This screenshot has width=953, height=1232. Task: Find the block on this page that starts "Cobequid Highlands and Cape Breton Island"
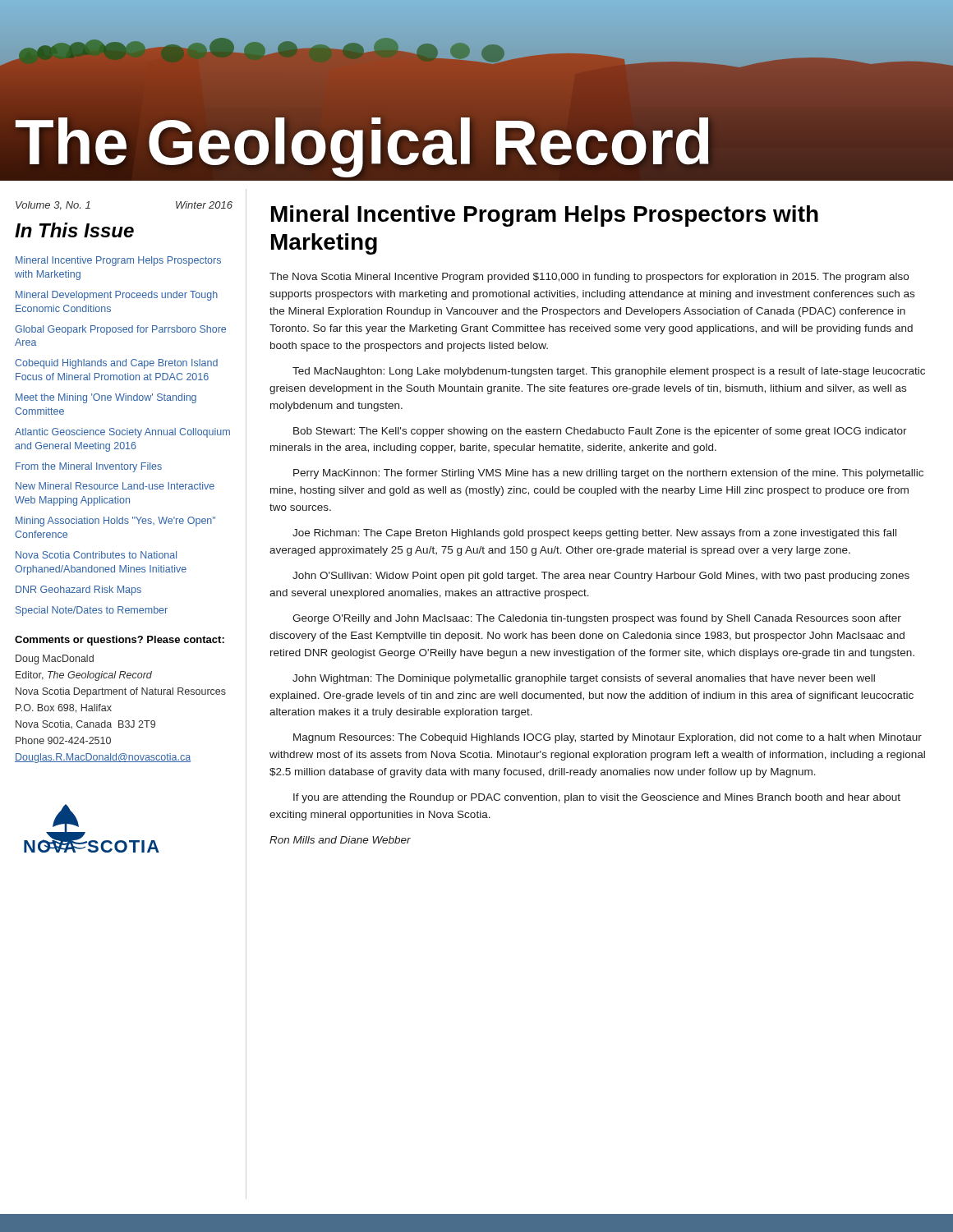point(116,370)
